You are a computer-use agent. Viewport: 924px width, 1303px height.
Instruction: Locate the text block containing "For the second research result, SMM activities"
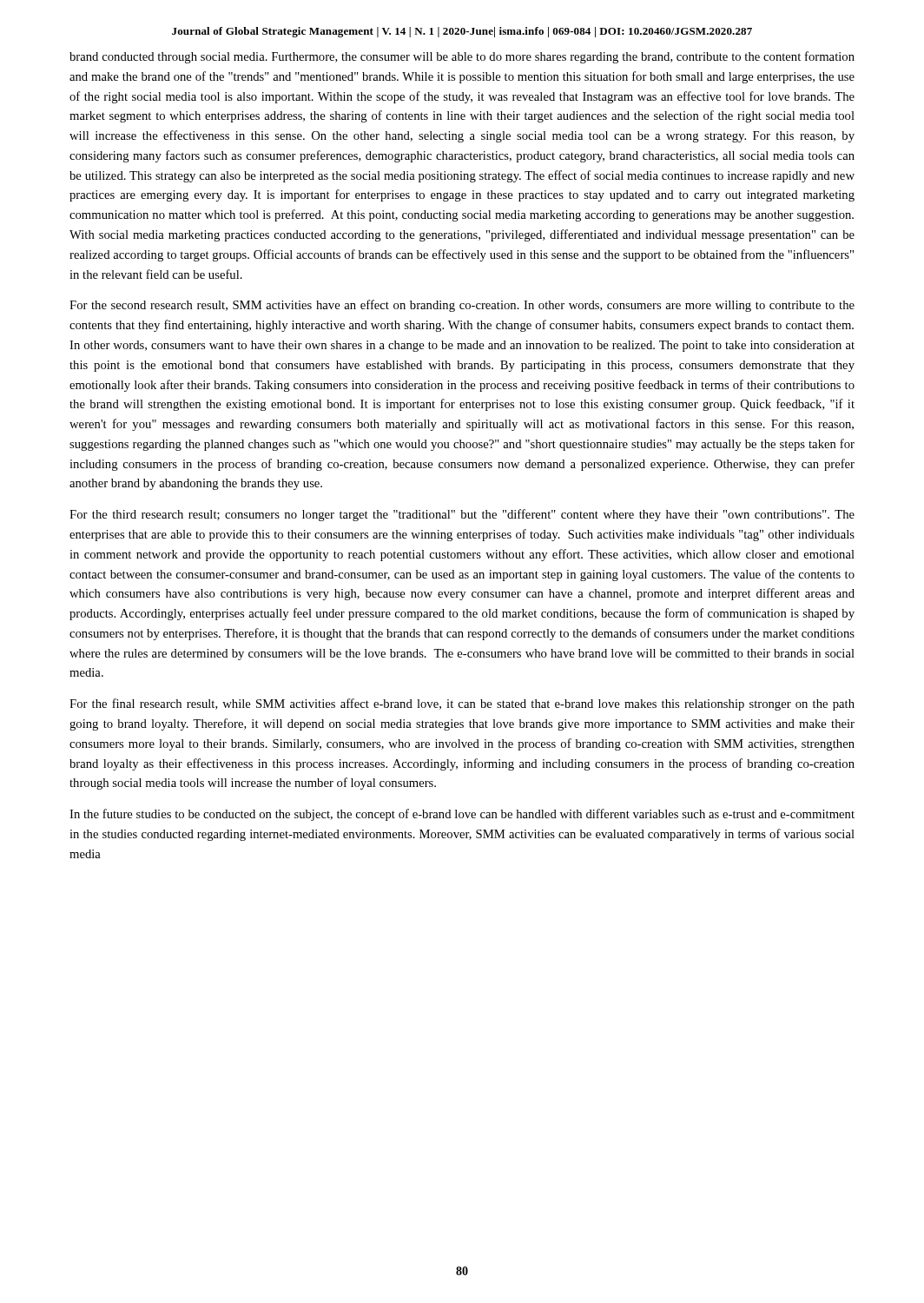[462, 394]
